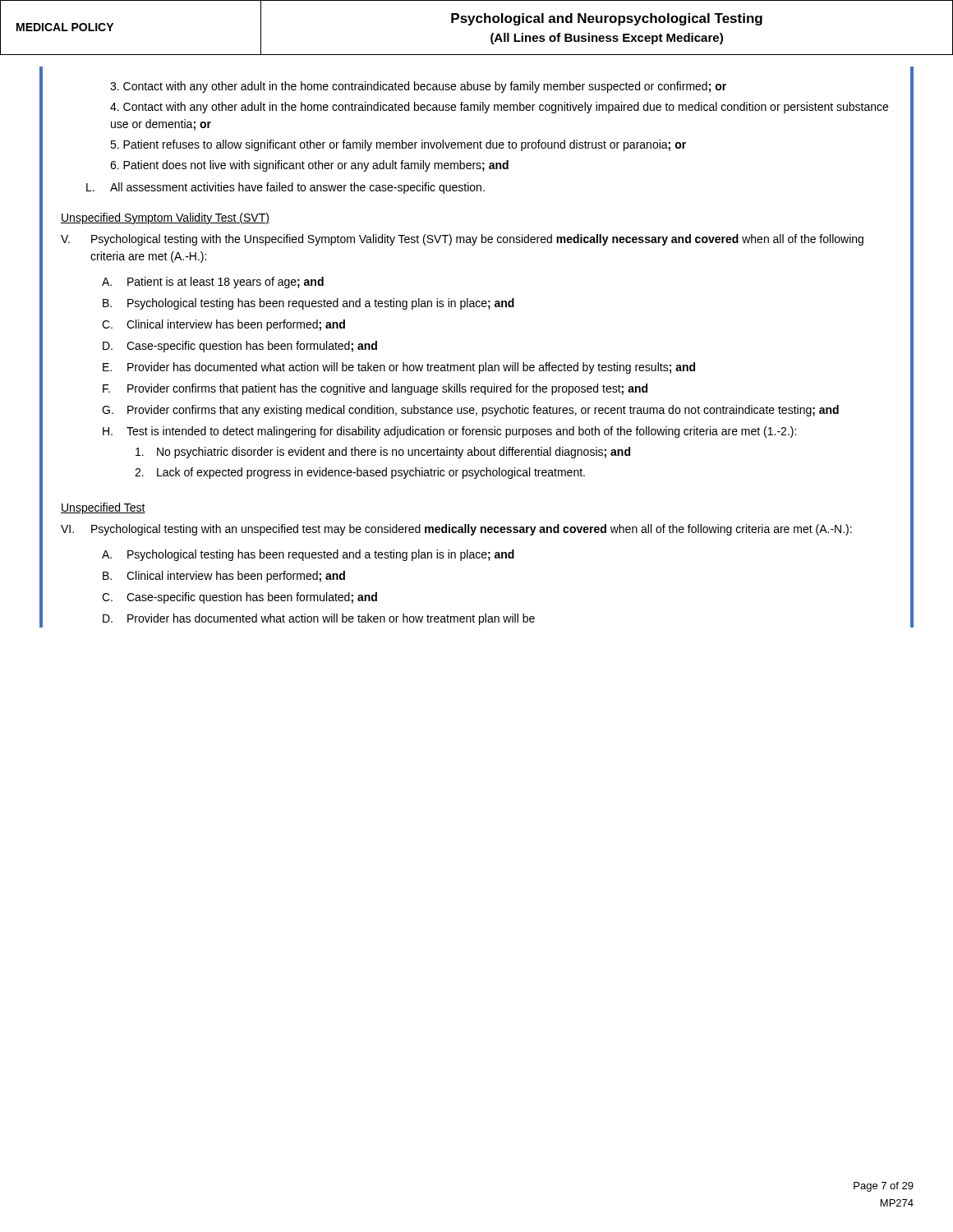Locate the block of text that opens with "C. Clinical interview"

tap(223, 325)
